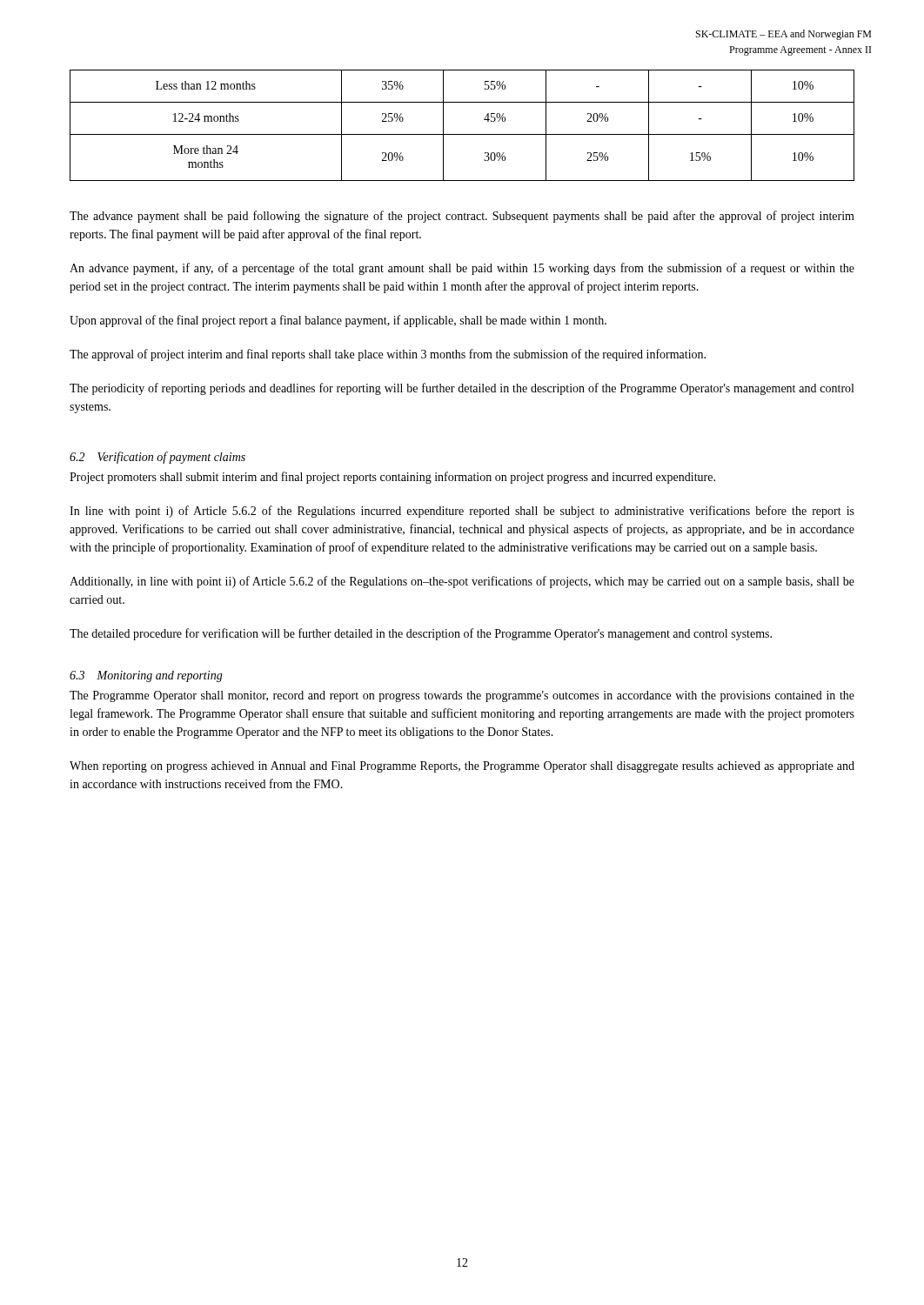The width and height of the screenshot is (924, 1305).
Task: Find the passage starting "6.2 Verification of payment claims"
Action: (x=158, y=457)
